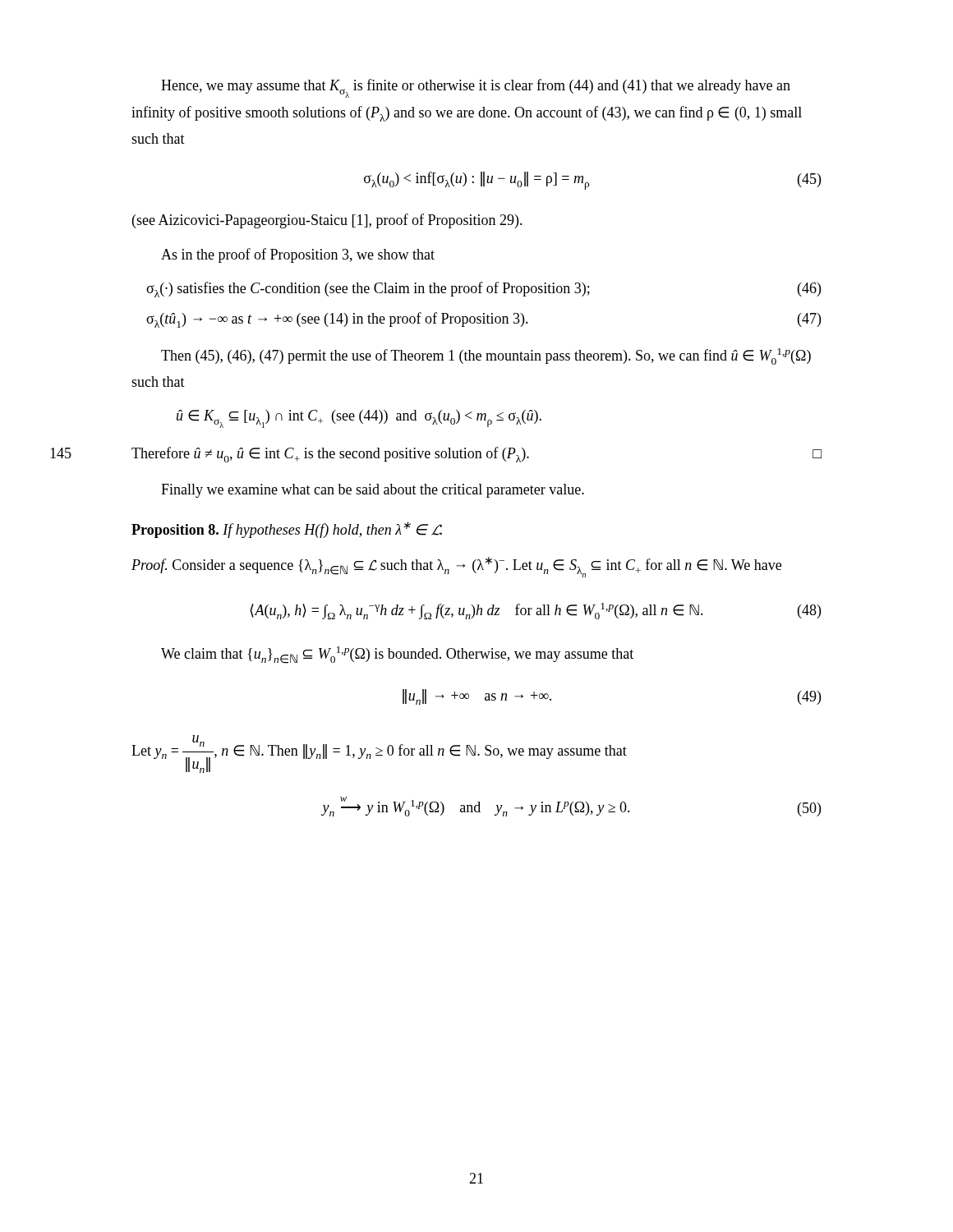Locate the text starting "σλ(u0) < inf[σλ(u)"
Viewport: 953px width, 1232px height.
coord(592,180)
